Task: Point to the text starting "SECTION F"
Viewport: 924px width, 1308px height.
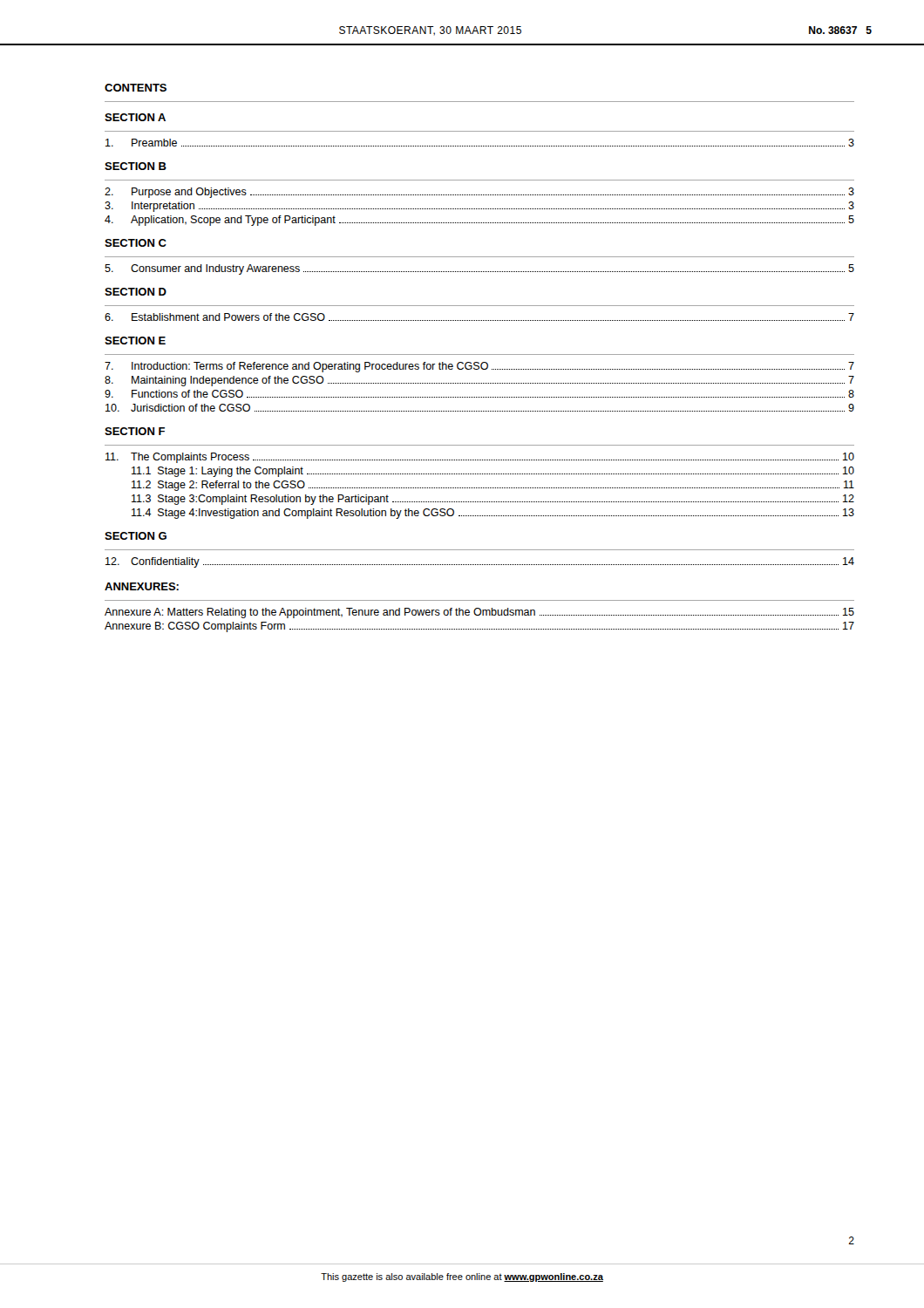Action: point(135,431)
